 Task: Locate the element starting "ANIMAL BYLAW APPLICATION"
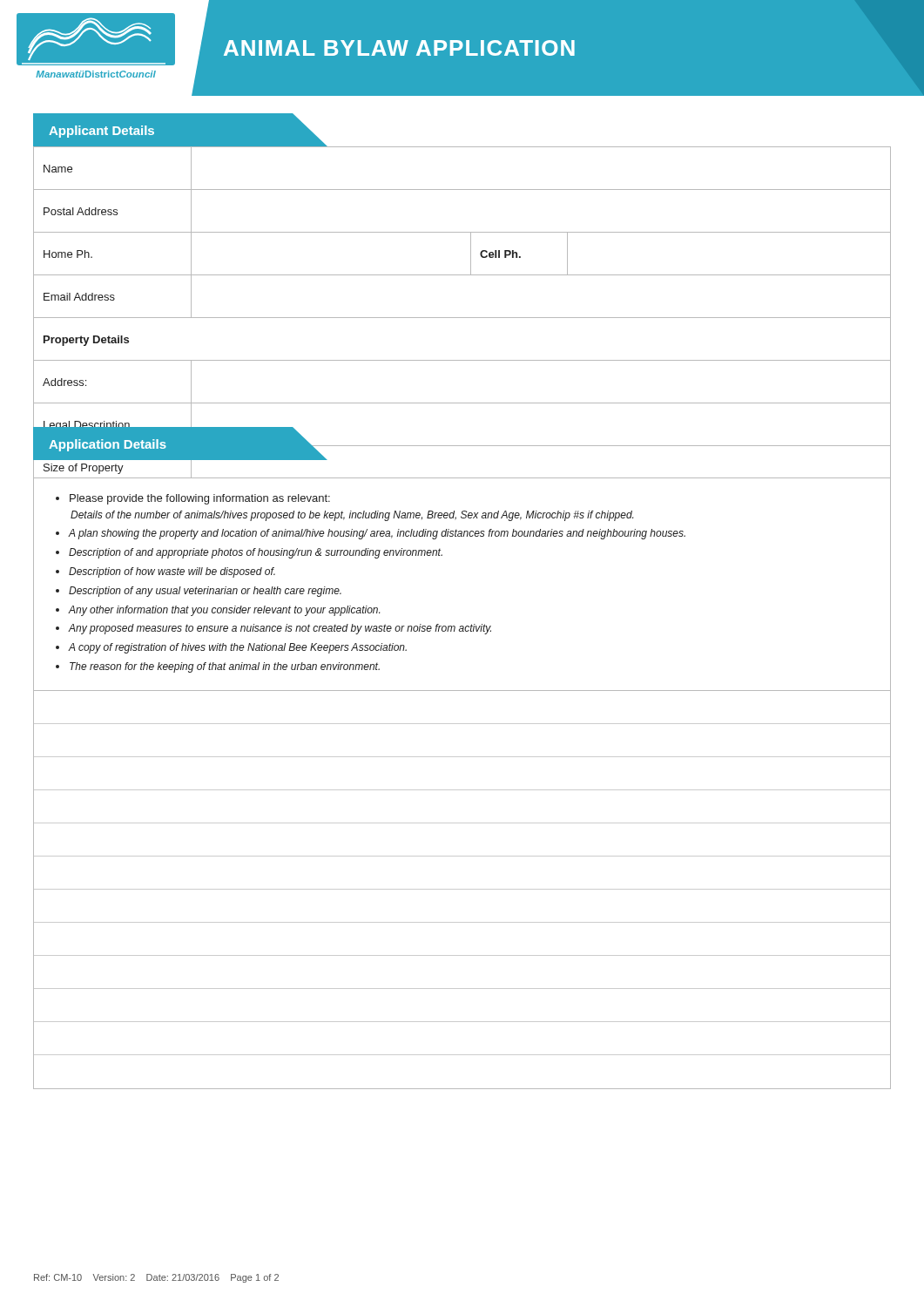click(x=400, y=47)
